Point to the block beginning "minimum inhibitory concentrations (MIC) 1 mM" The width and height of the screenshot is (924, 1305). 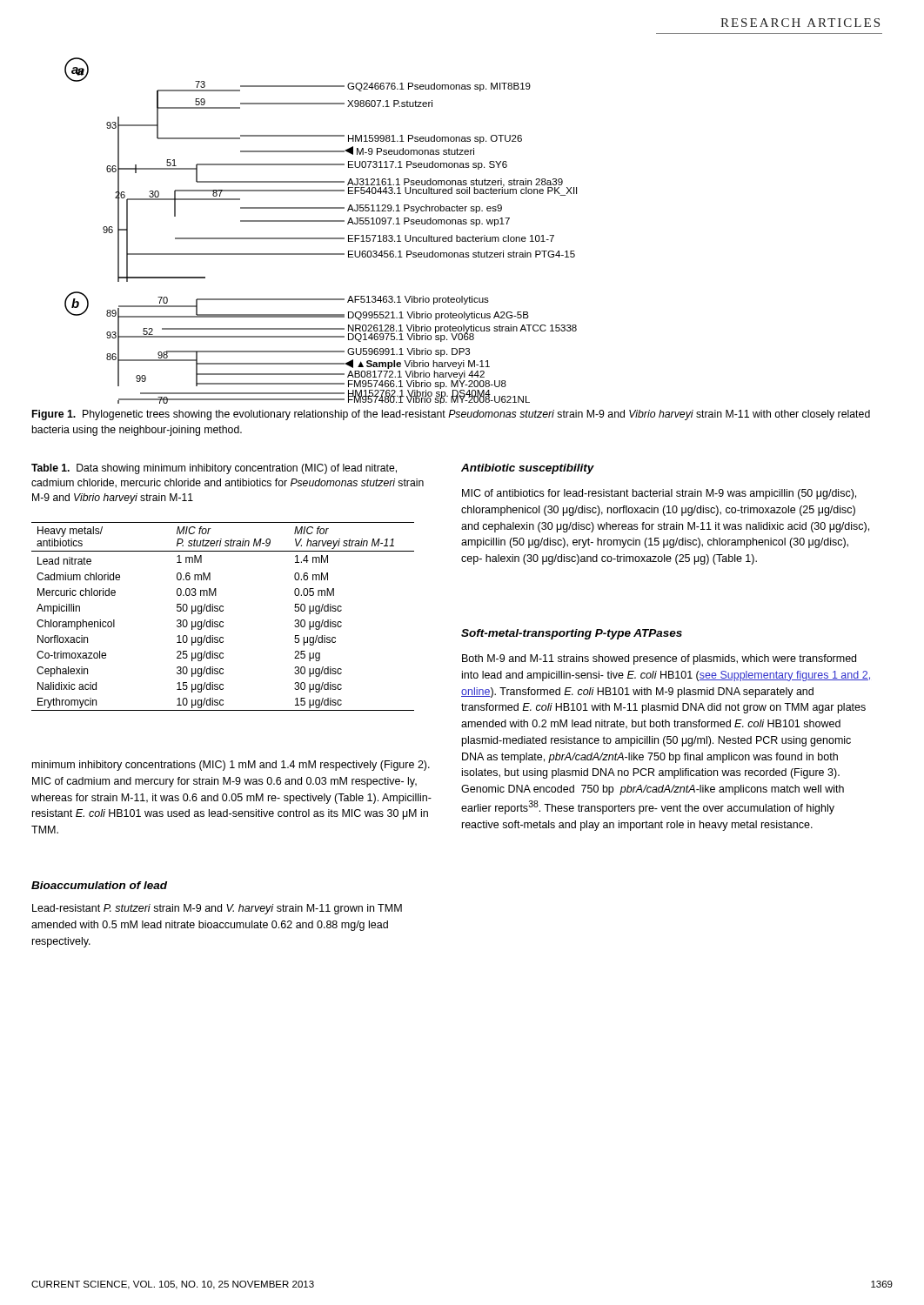pos(231,797)
